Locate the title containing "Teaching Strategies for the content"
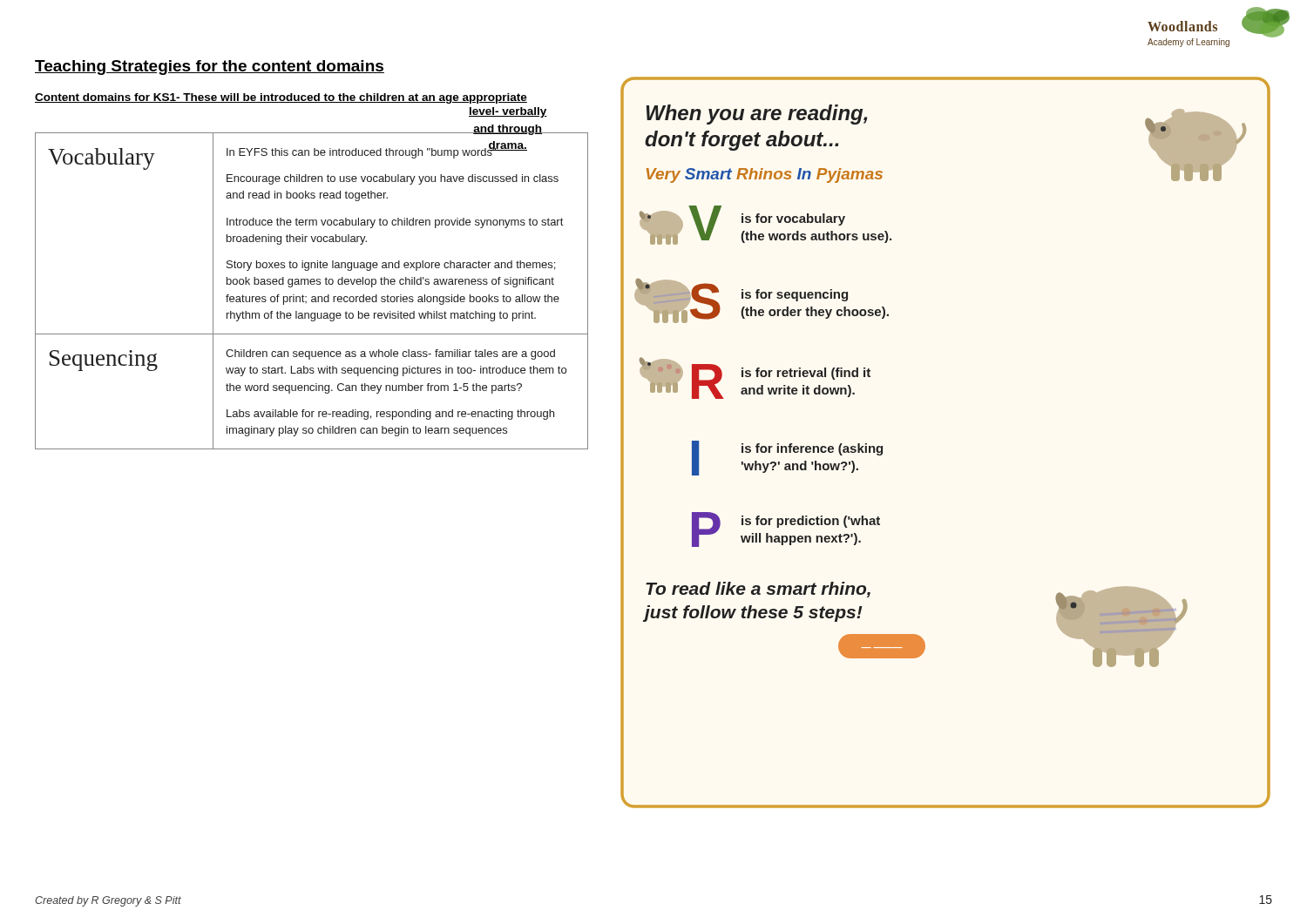Viewport: 1307px width, 924px height. [x=210, y=66]
